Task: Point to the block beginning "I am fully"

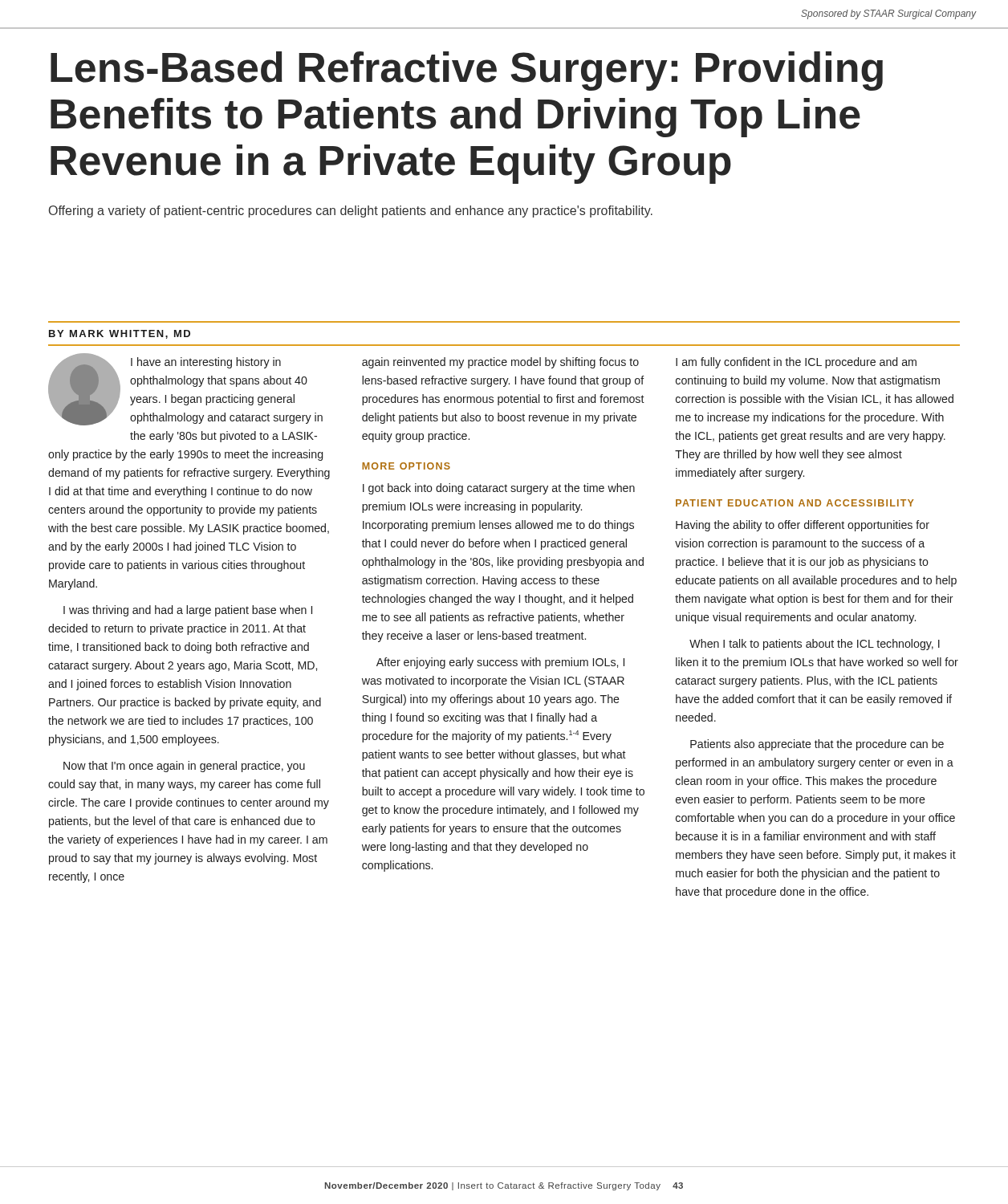Action: tap(818, 418)
